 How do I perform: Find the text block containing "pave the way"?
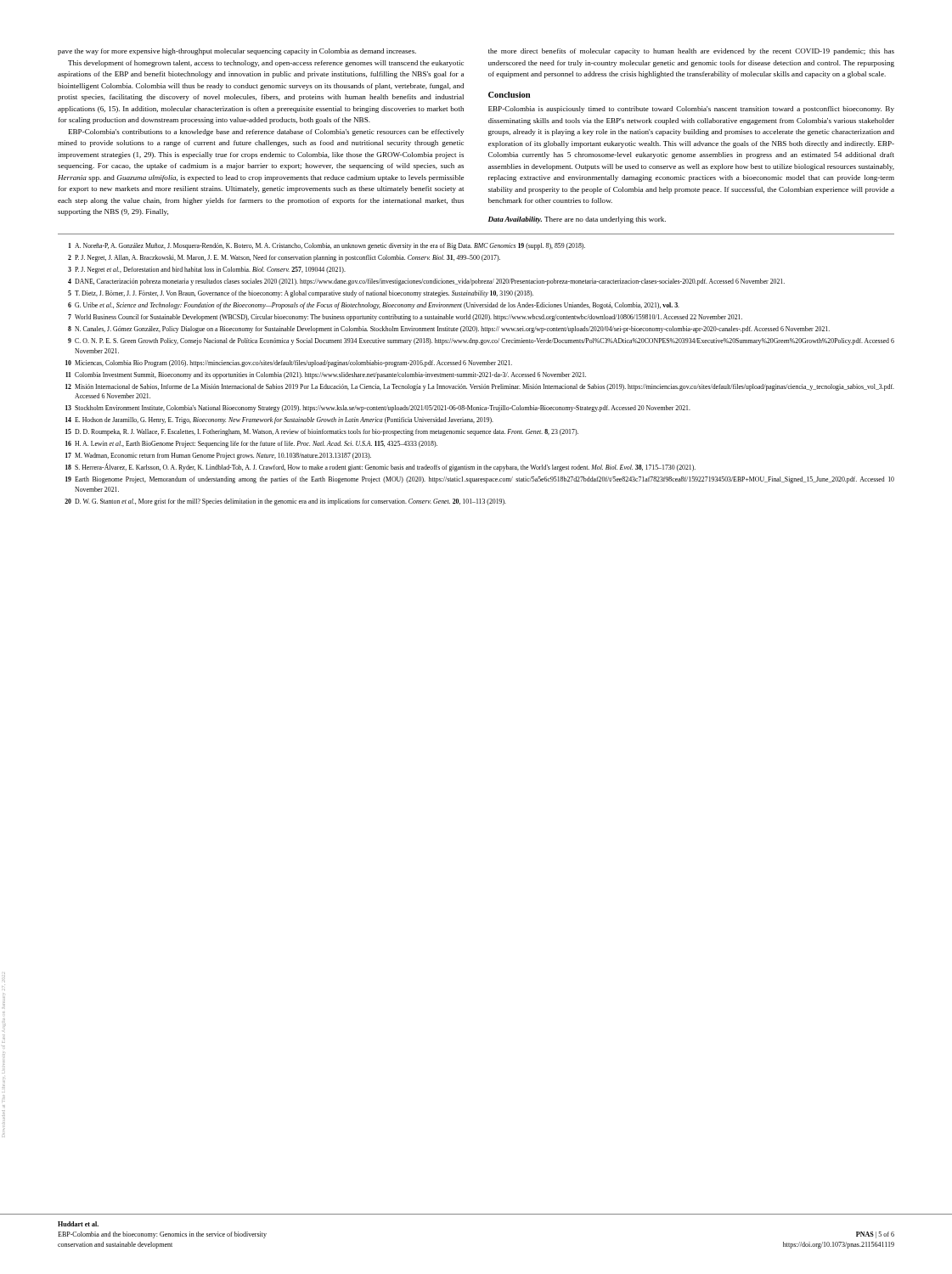click(261, 132)
